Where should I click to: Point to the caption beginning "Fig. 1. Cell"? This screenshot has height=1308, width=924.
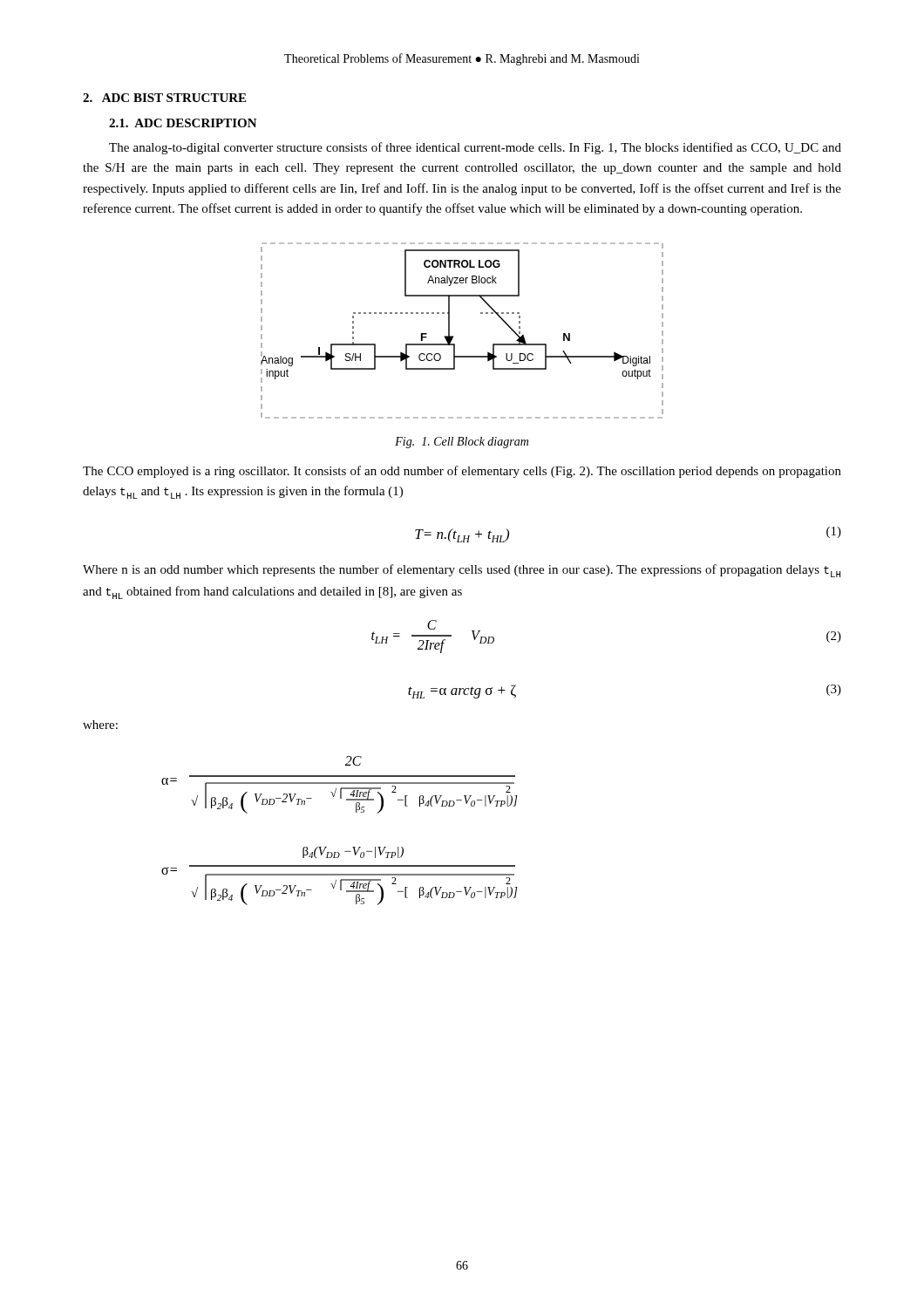(462, 442)
